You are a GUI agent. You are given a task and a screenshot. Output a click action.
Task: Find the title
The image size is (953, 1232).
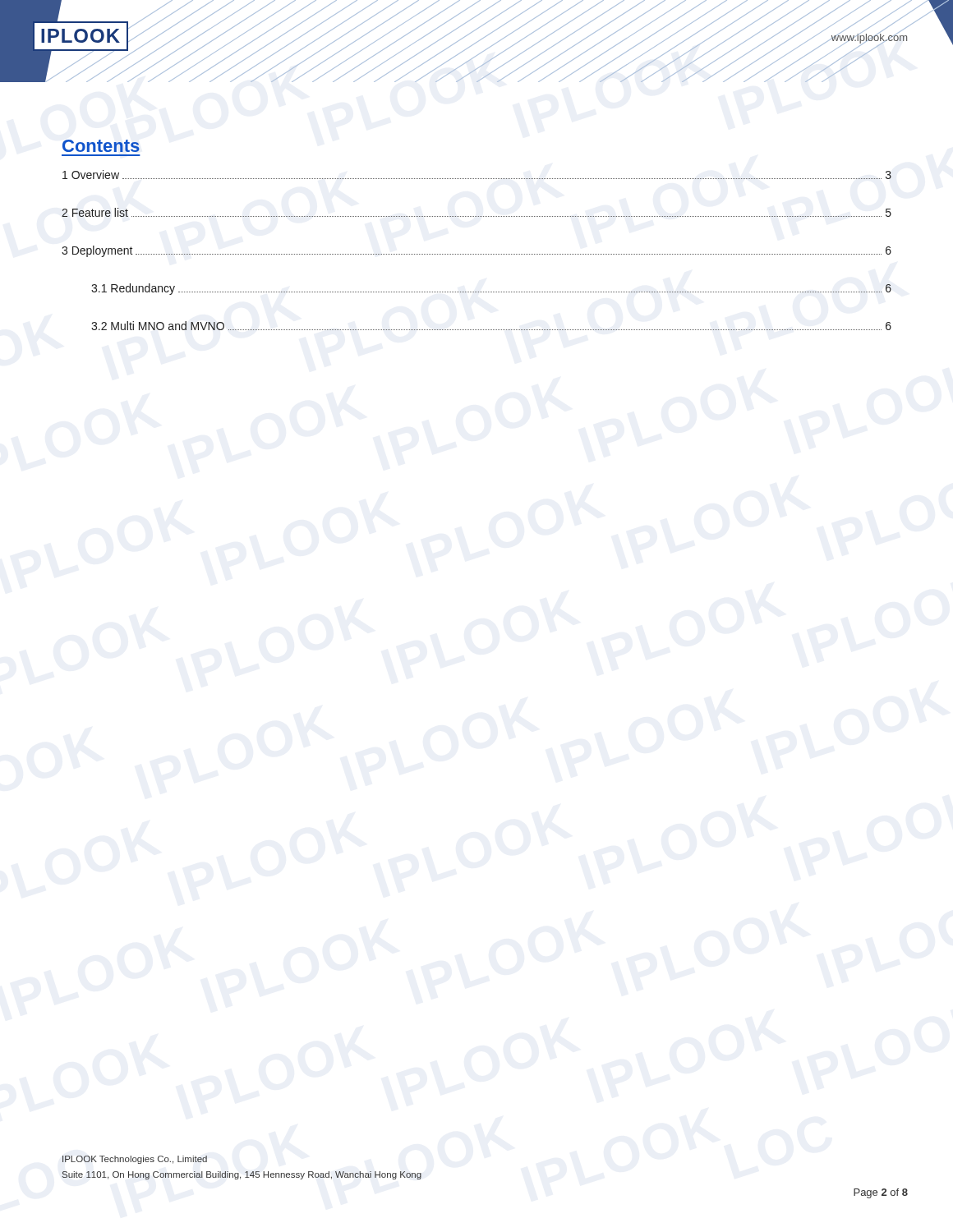point(101,146)
